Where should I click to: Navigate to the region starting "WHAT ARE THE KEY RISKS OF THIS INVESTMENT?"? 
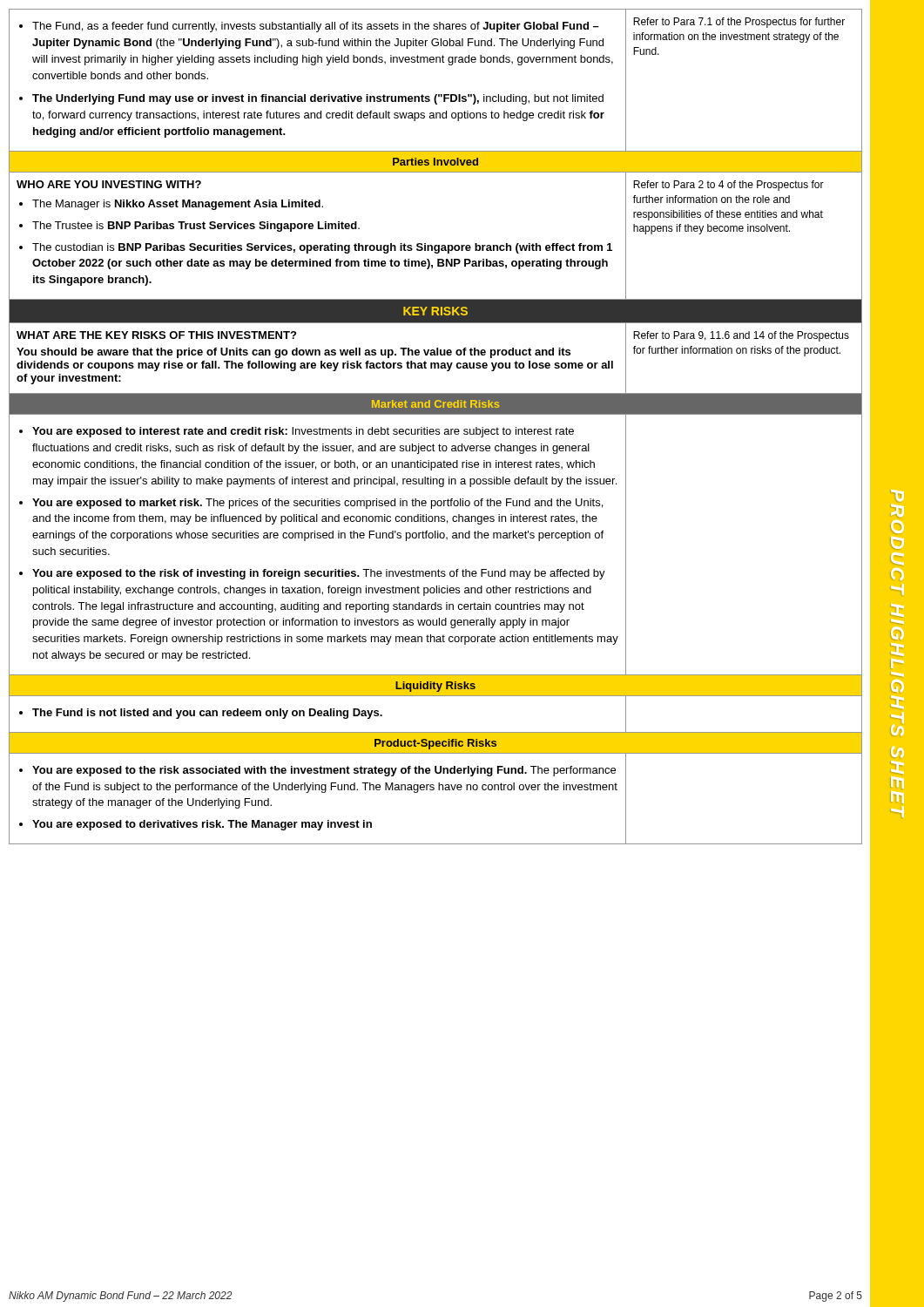tap(157, 335)
